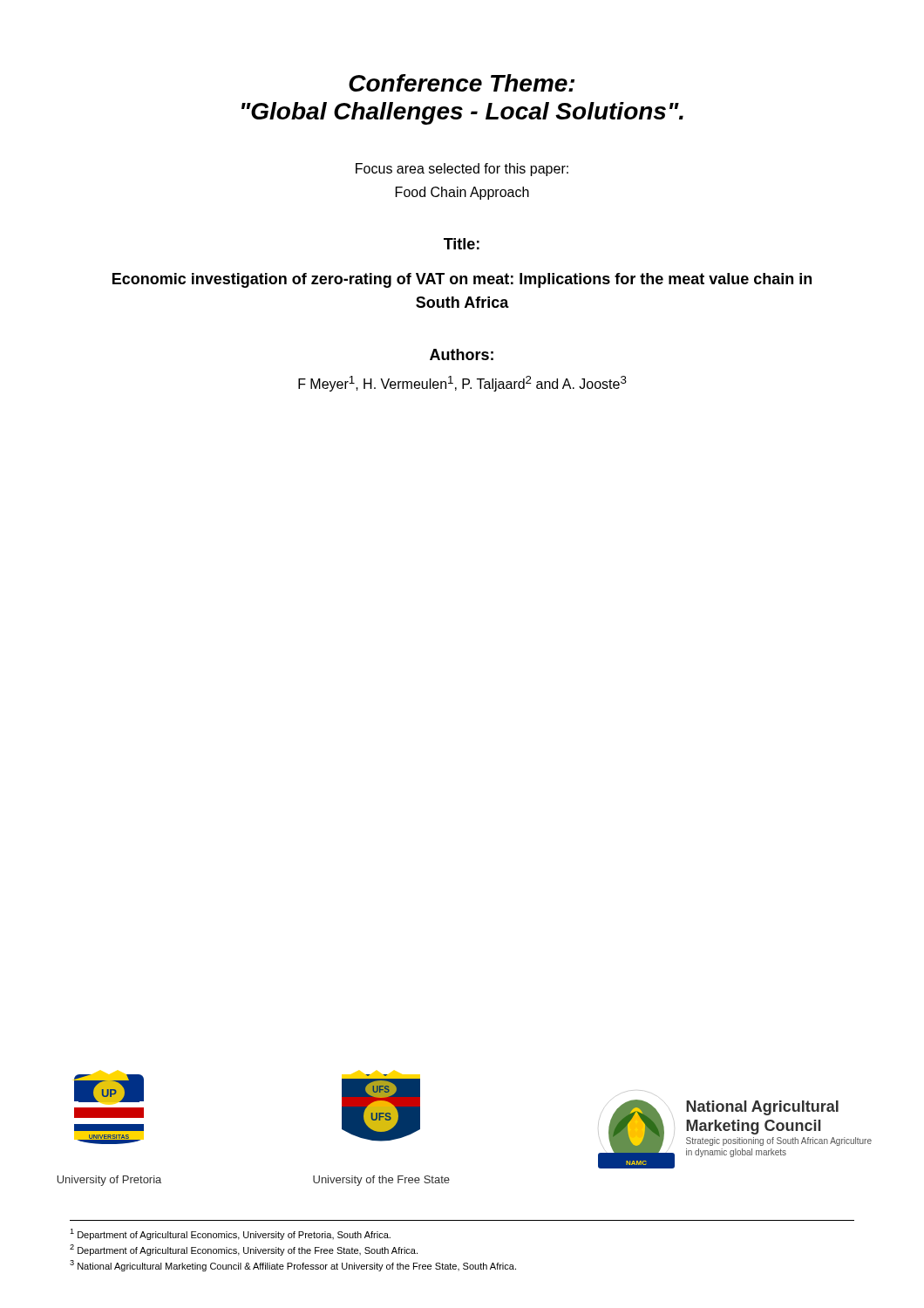Find the text block starting "3 National Agricultural Marketing Council &"
Screen dimensions: 1308x924
pos(293,1265)
